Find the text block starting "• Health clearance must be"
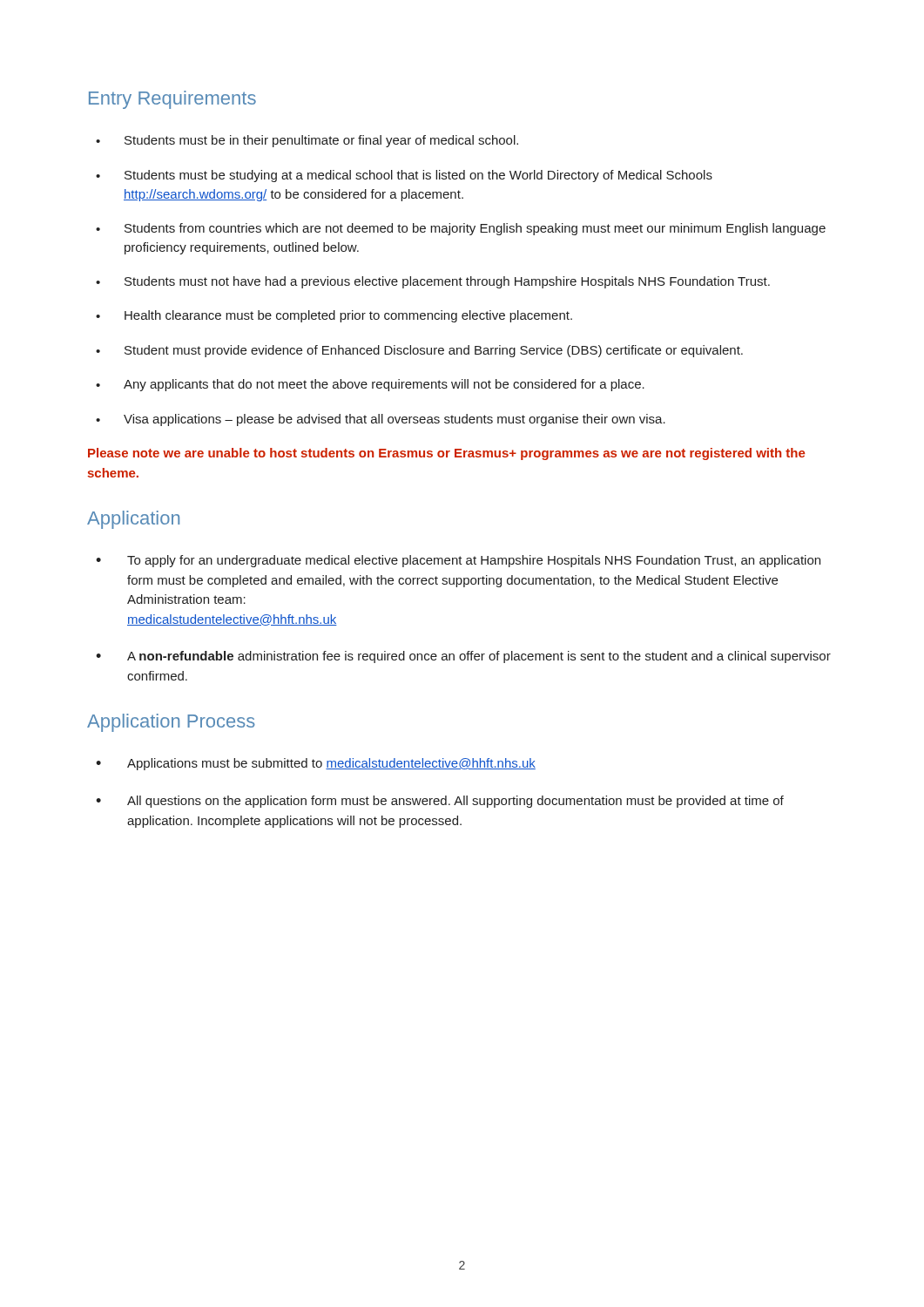The width and height of the screenshot is (924, 1307). click(x=466, y=316)
